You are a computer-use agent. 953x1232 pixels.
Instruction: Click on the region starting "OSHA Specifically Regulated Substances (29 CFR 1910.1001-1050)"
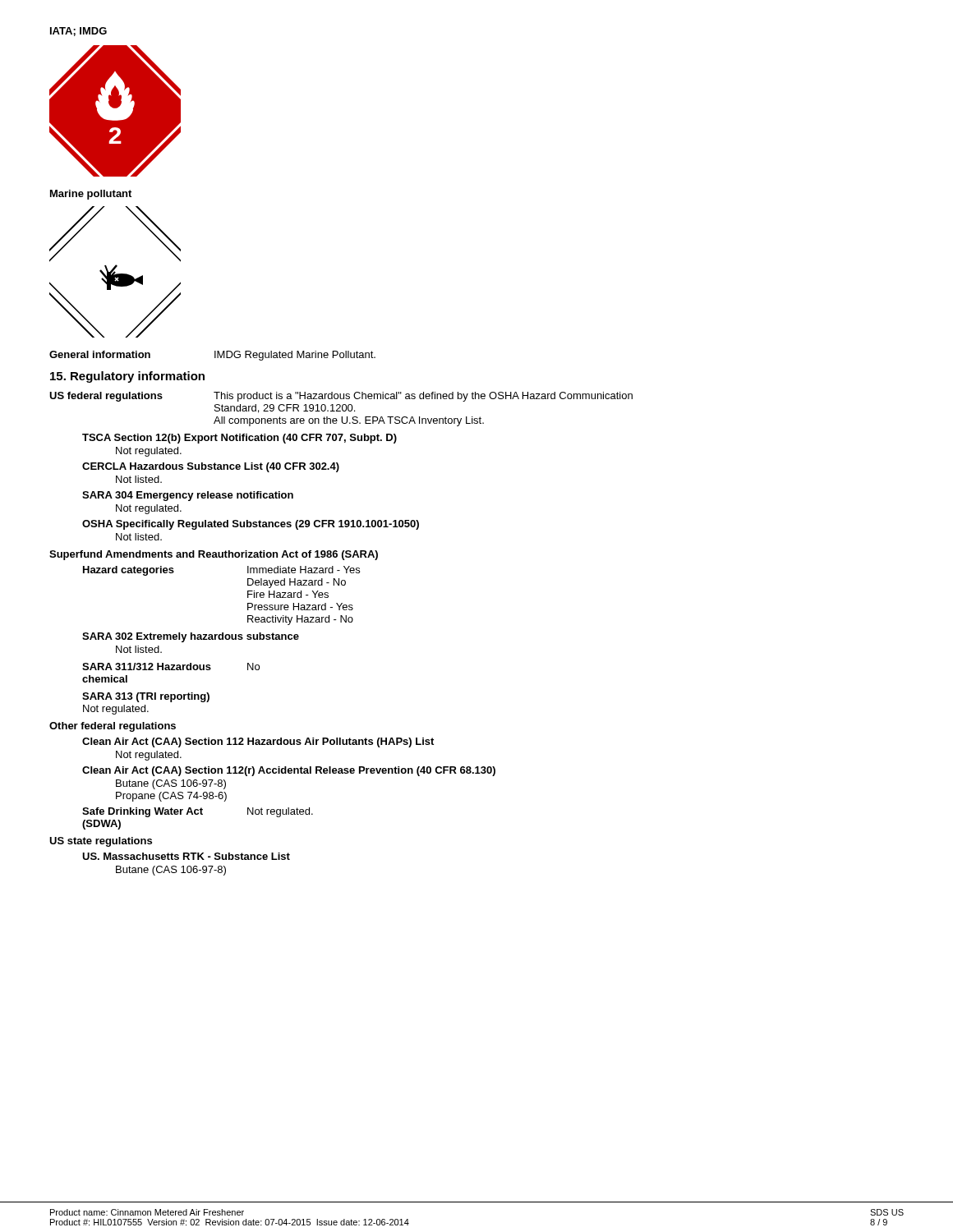point(251,524)
